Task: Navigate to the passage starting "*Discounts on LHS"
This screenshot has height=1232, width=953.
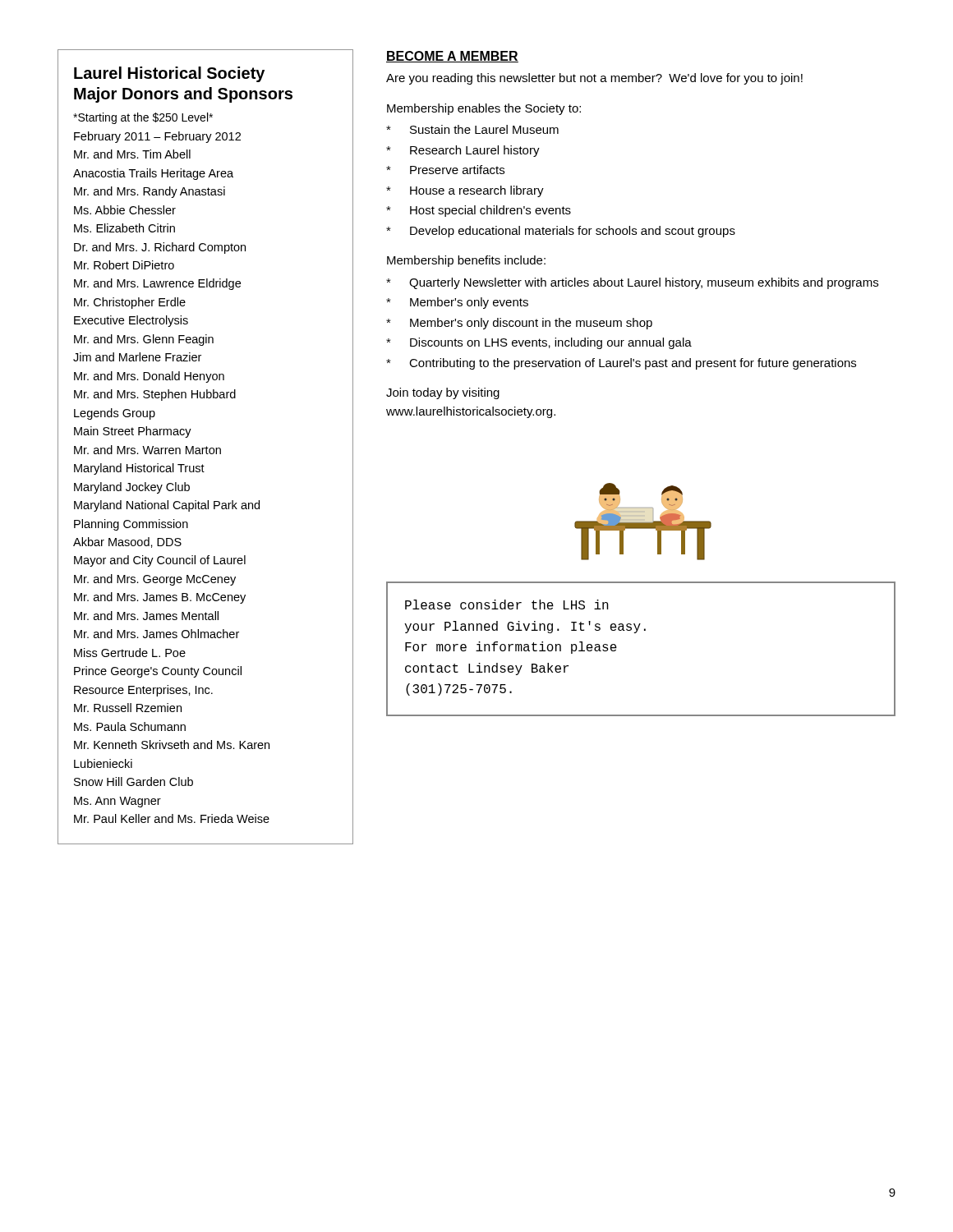Action: [x=539, y=343]
